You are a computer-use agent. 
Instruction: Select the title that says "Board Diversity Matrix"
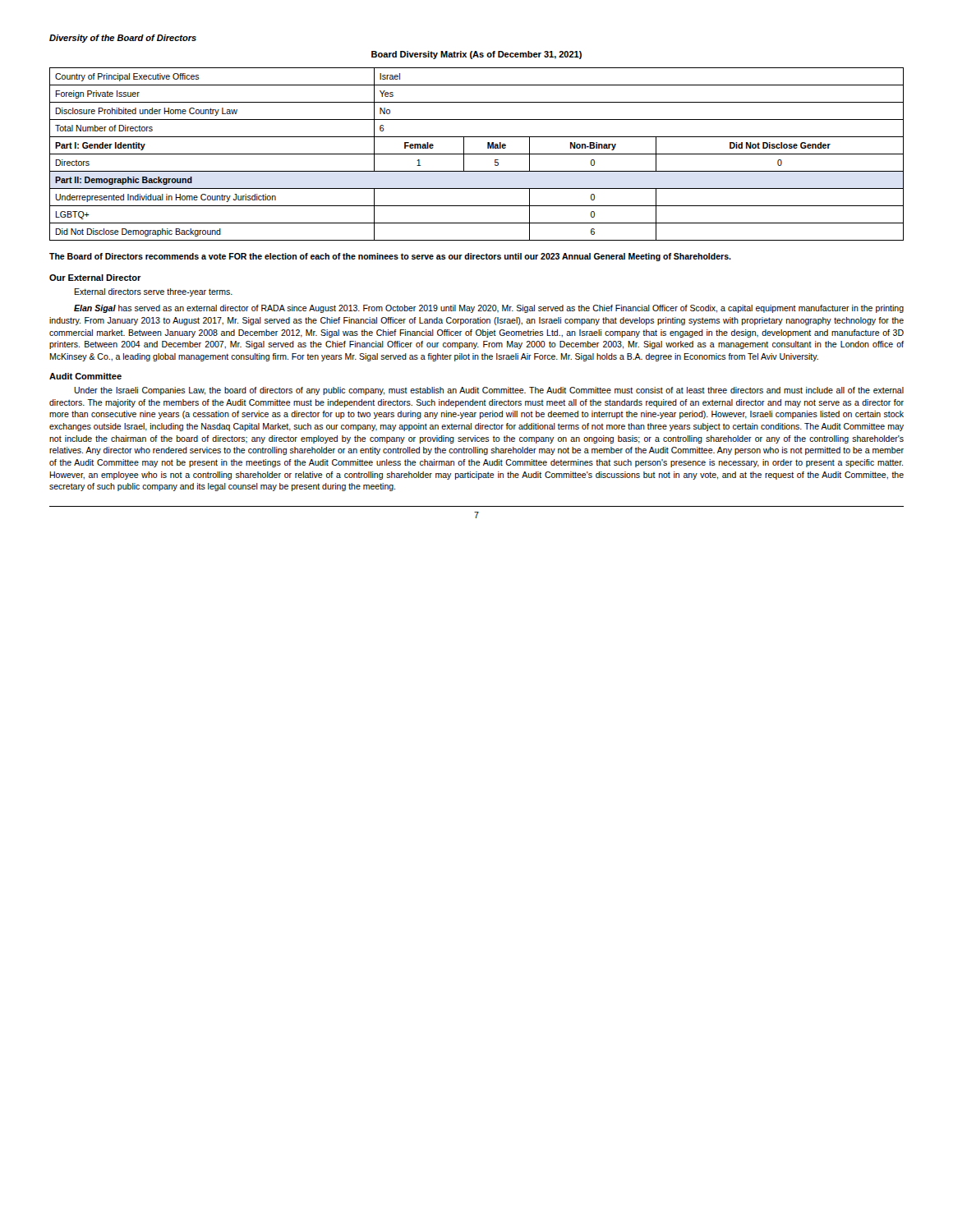click(x=476, y=54)
